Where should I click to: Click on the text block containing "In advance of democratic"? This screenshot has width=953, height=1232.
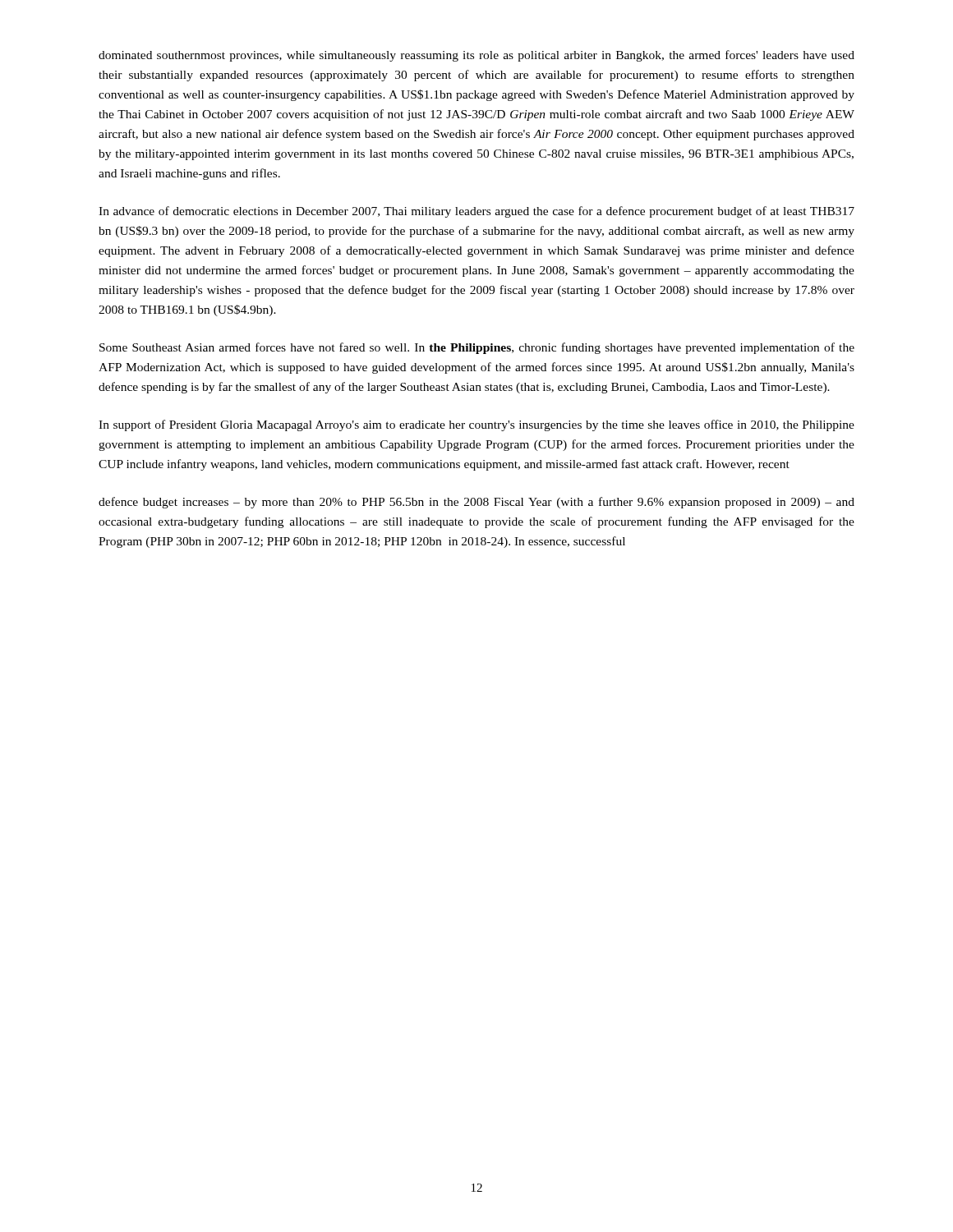[476, 260]
